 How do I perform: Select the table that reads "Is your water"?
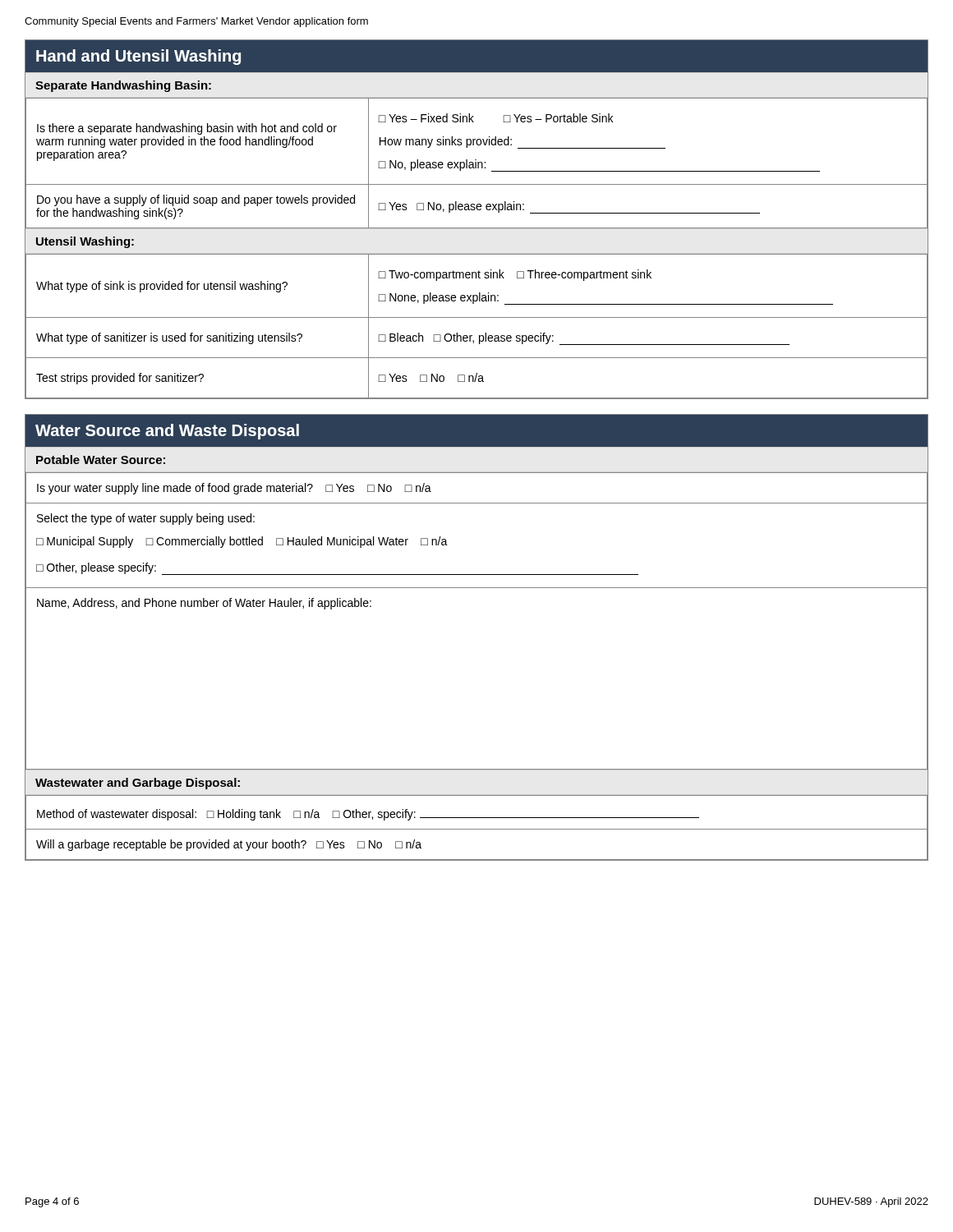[x=476, y=621]
